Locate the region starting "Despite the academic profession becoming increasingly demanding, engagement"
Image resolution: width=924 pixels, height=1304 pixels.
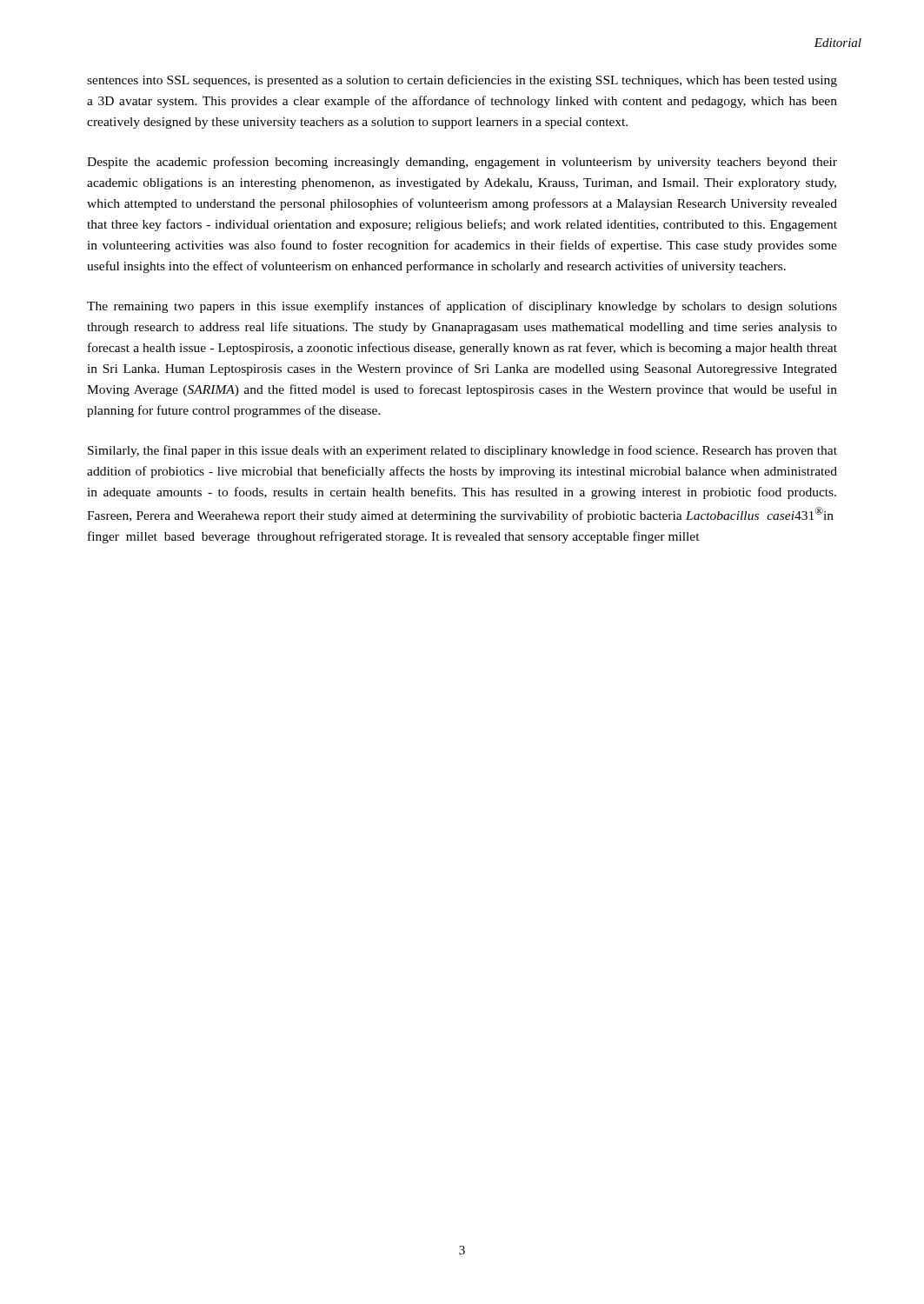point(462,213)
